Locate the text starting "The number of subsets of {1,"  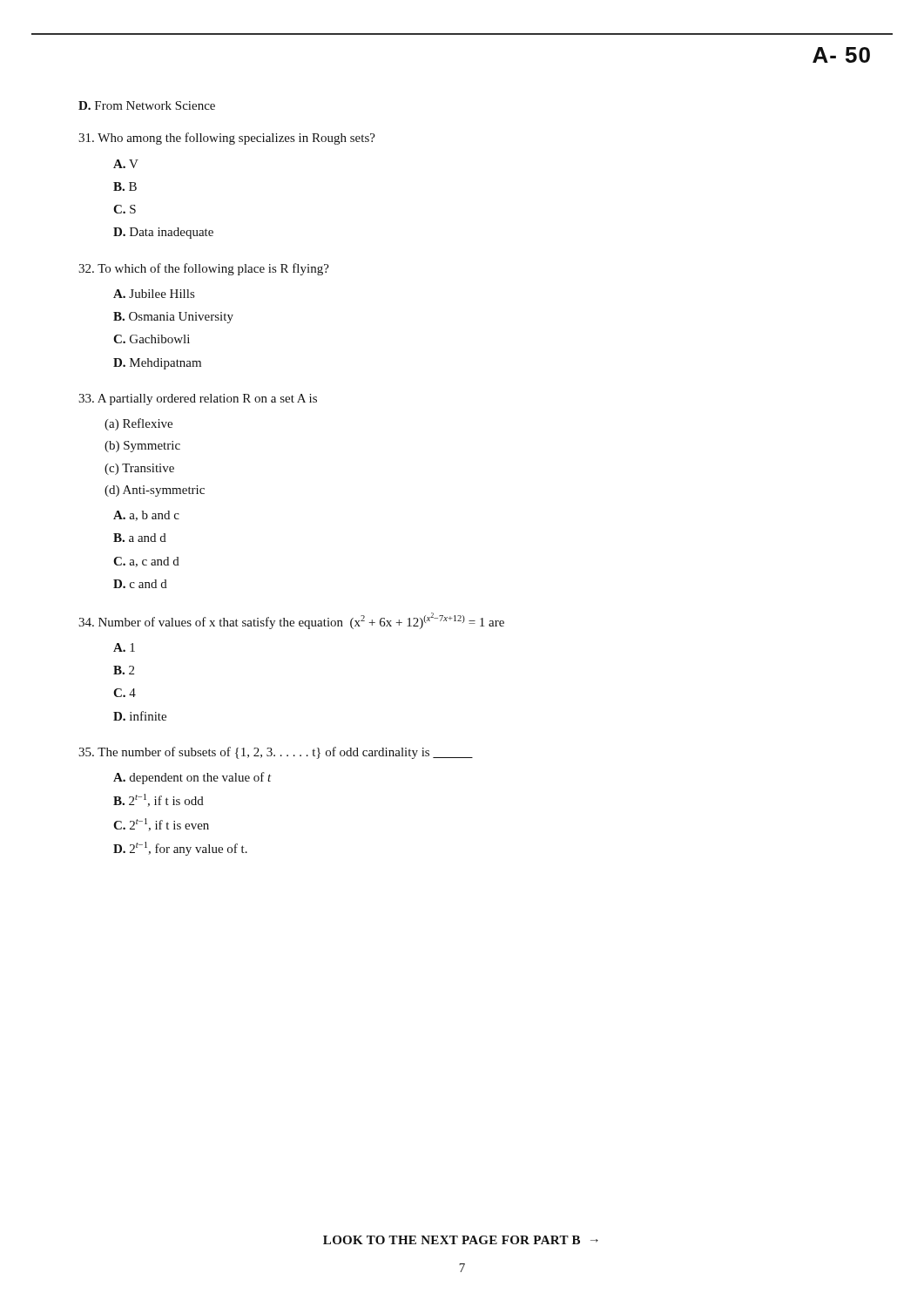pos(275,752)
